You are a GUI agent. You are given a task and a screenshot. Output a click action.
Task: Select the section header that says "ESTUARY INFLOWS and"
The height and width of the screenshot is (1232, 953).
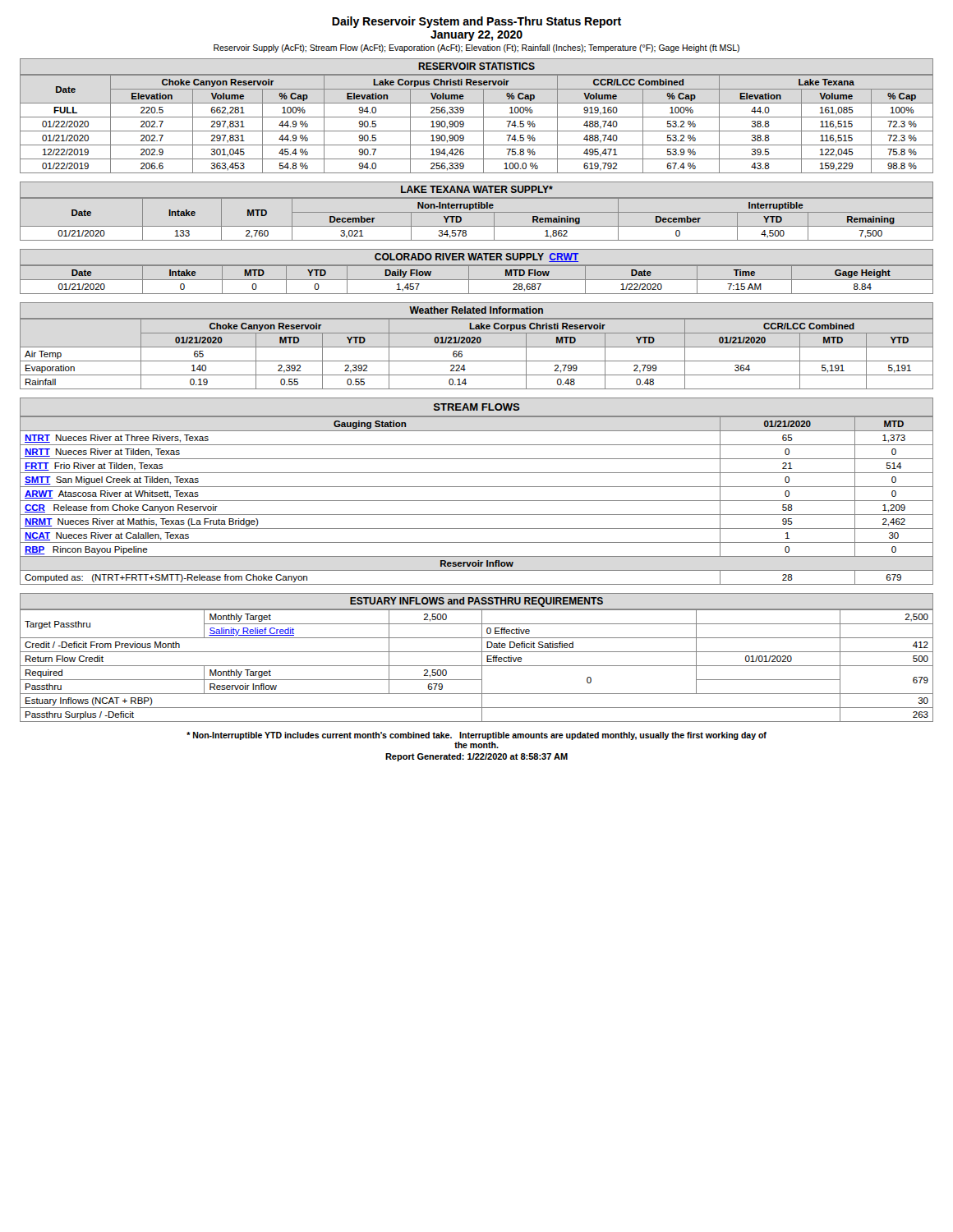click(x=476, y=601)
